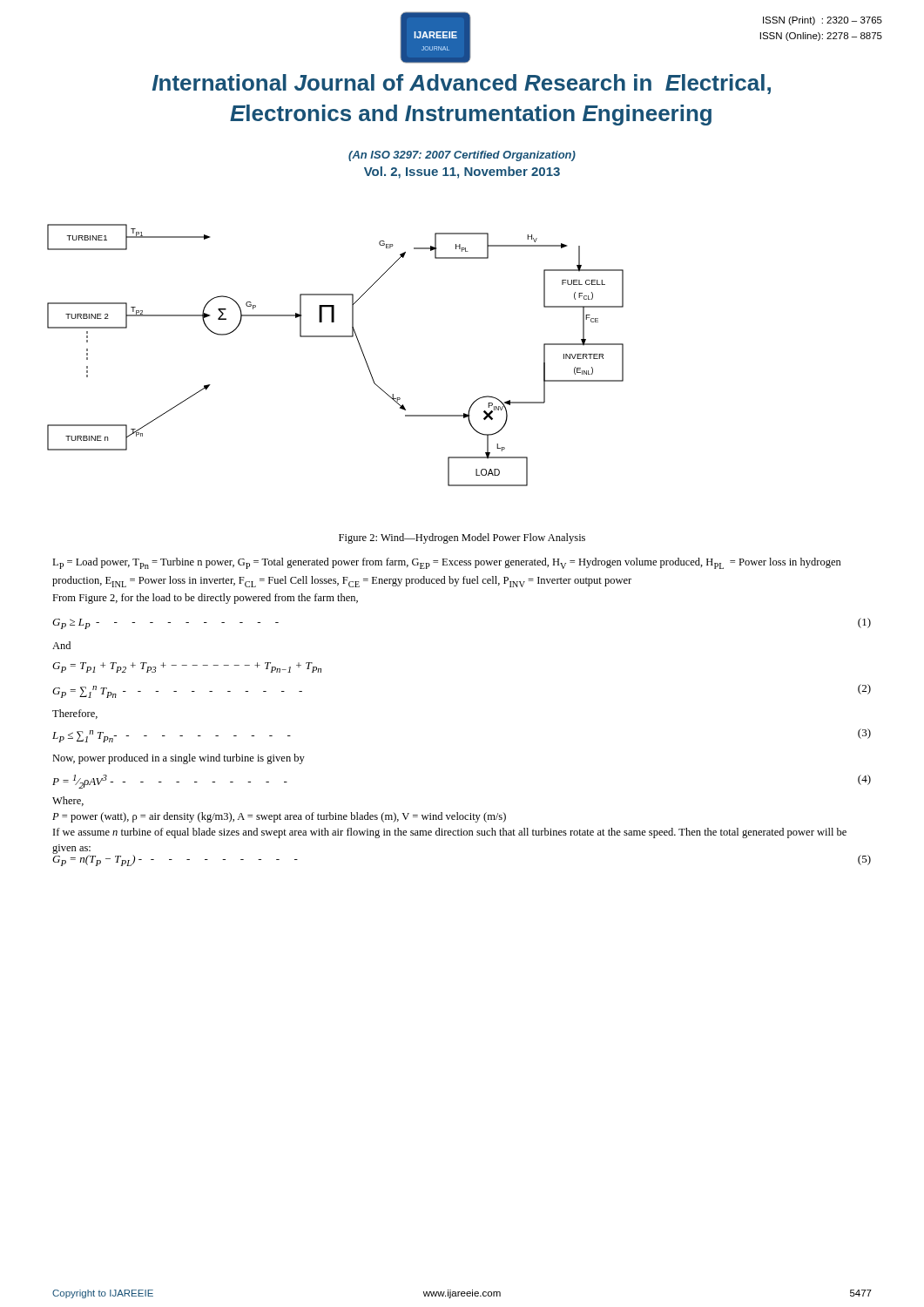Where is the formula that starts "LP ≤ ∑1n TPn- - - -"?

pyautogui.click(x=87, y=737)
